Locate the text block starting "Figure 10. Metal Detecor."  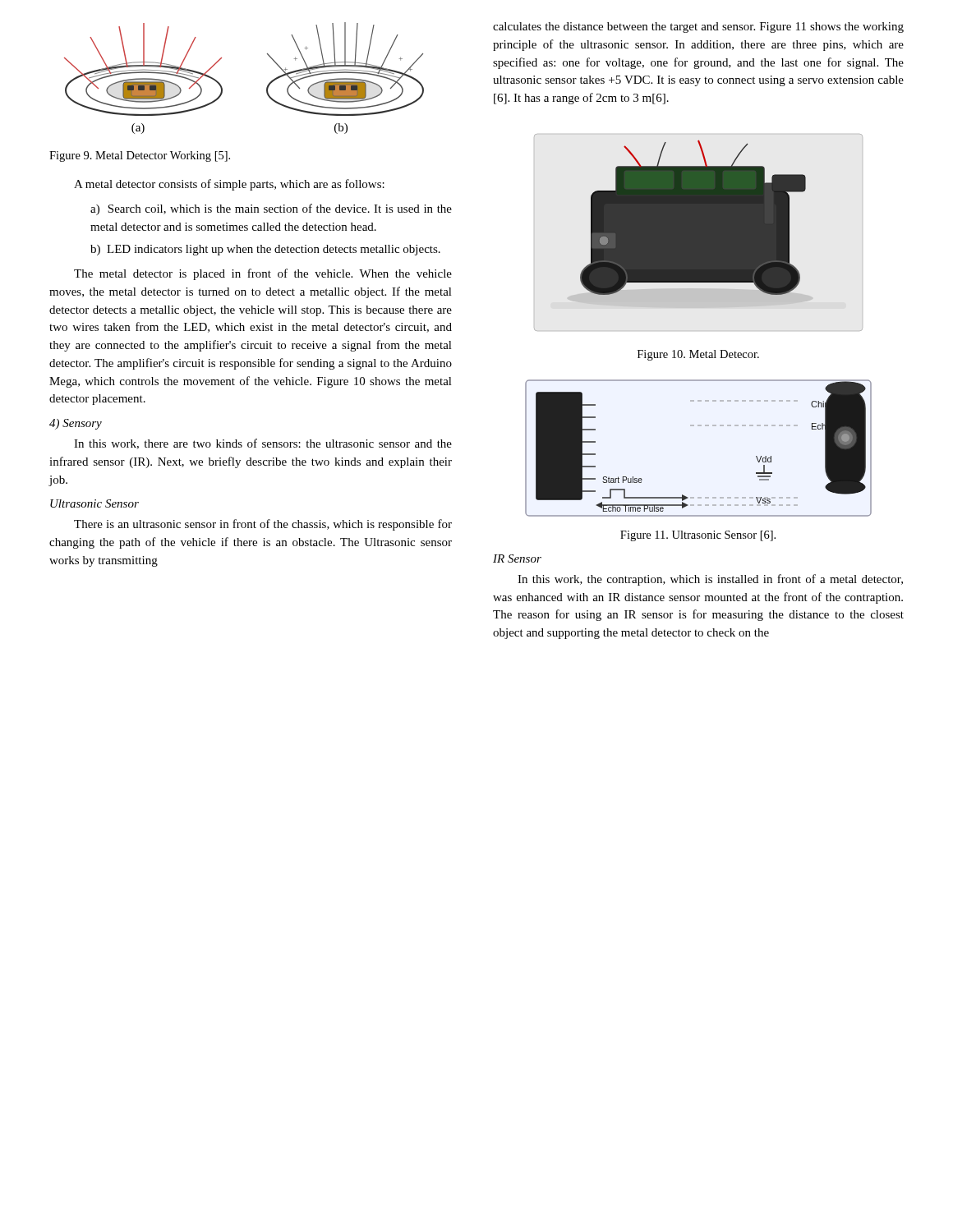(698, 354)
